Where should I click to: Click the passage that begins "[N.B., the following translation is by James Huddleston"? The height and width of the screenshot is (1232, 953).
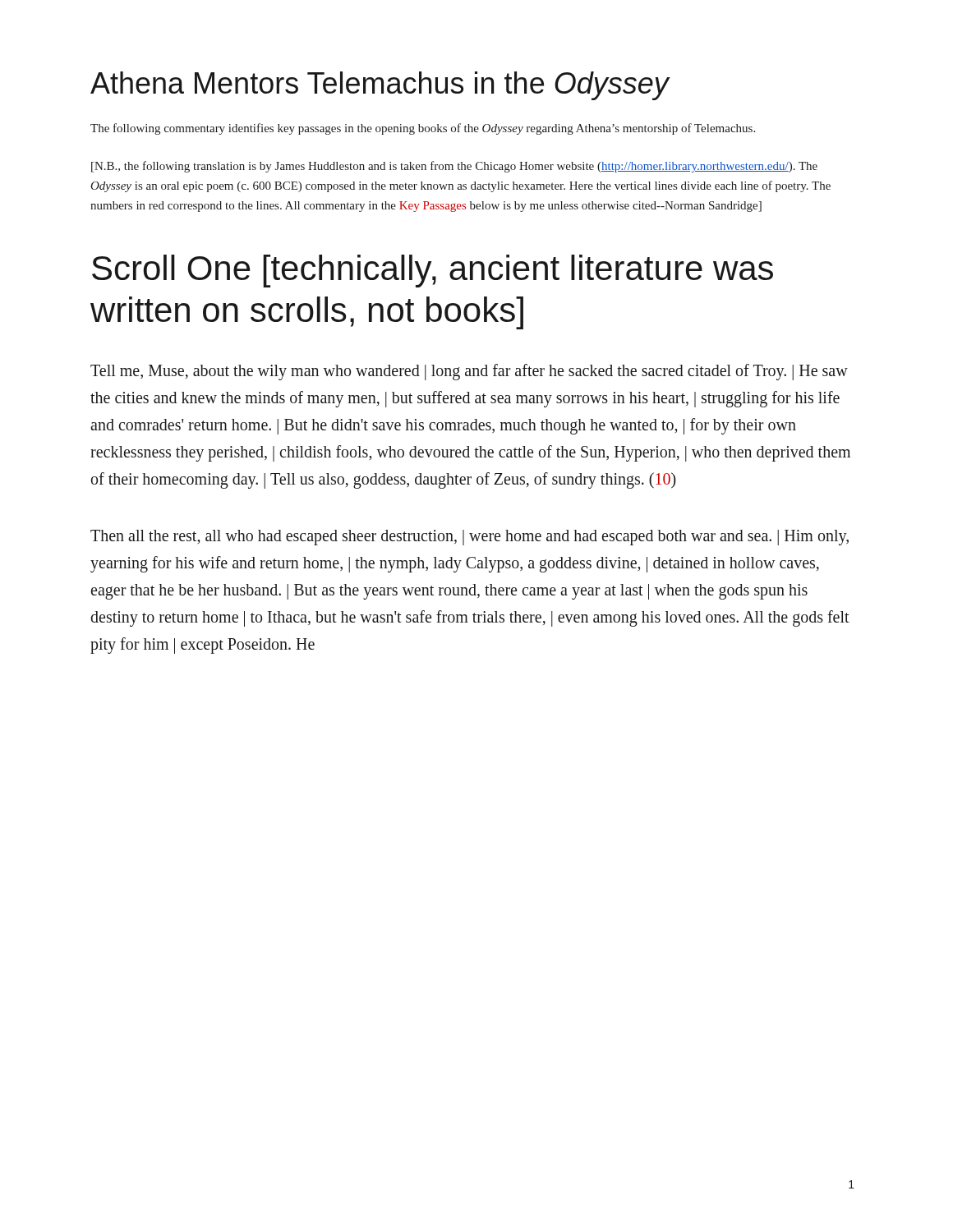pos(472,186)
